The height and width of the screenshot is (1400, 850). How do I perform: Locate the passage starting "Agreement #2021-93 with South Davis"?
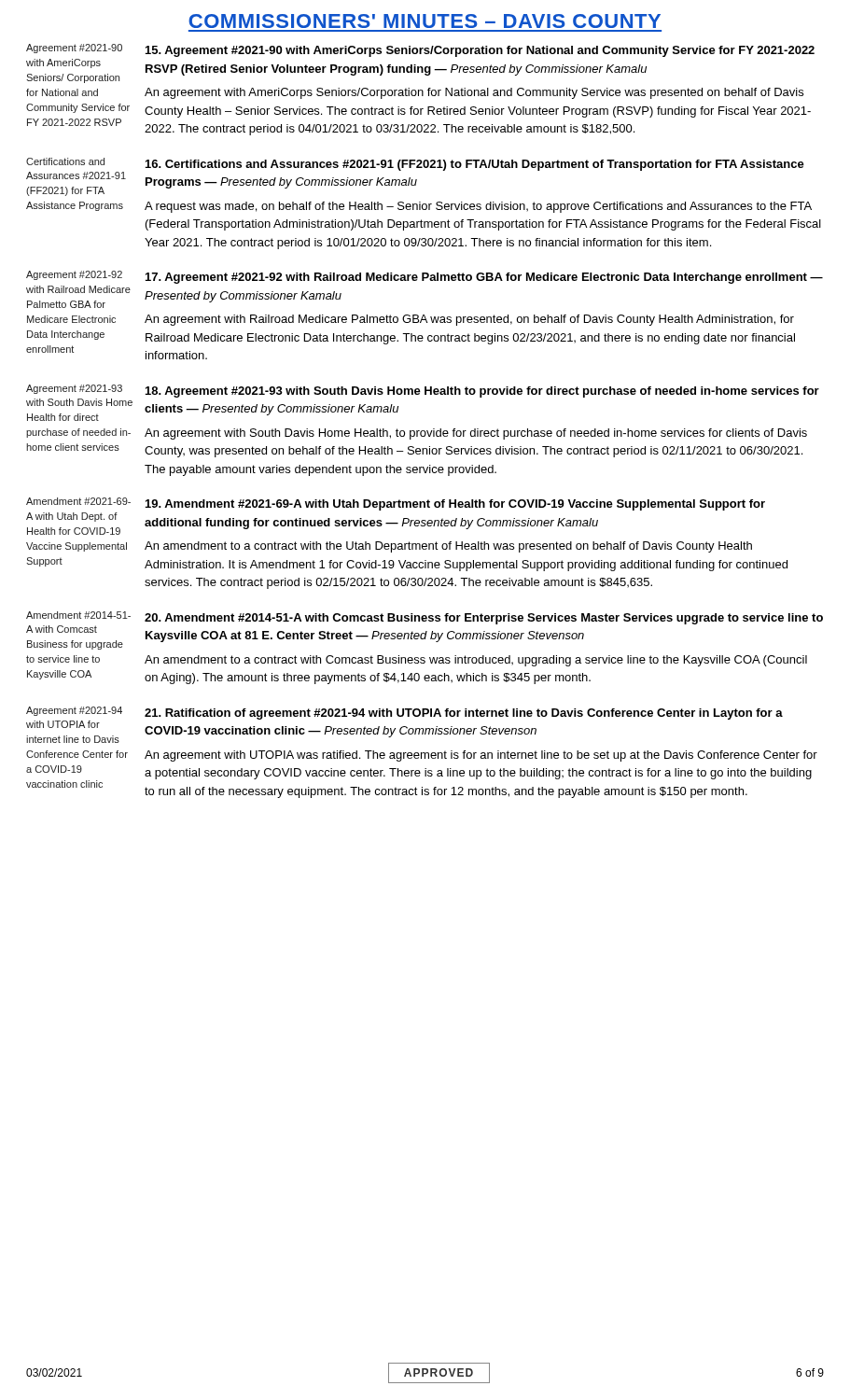425,430
